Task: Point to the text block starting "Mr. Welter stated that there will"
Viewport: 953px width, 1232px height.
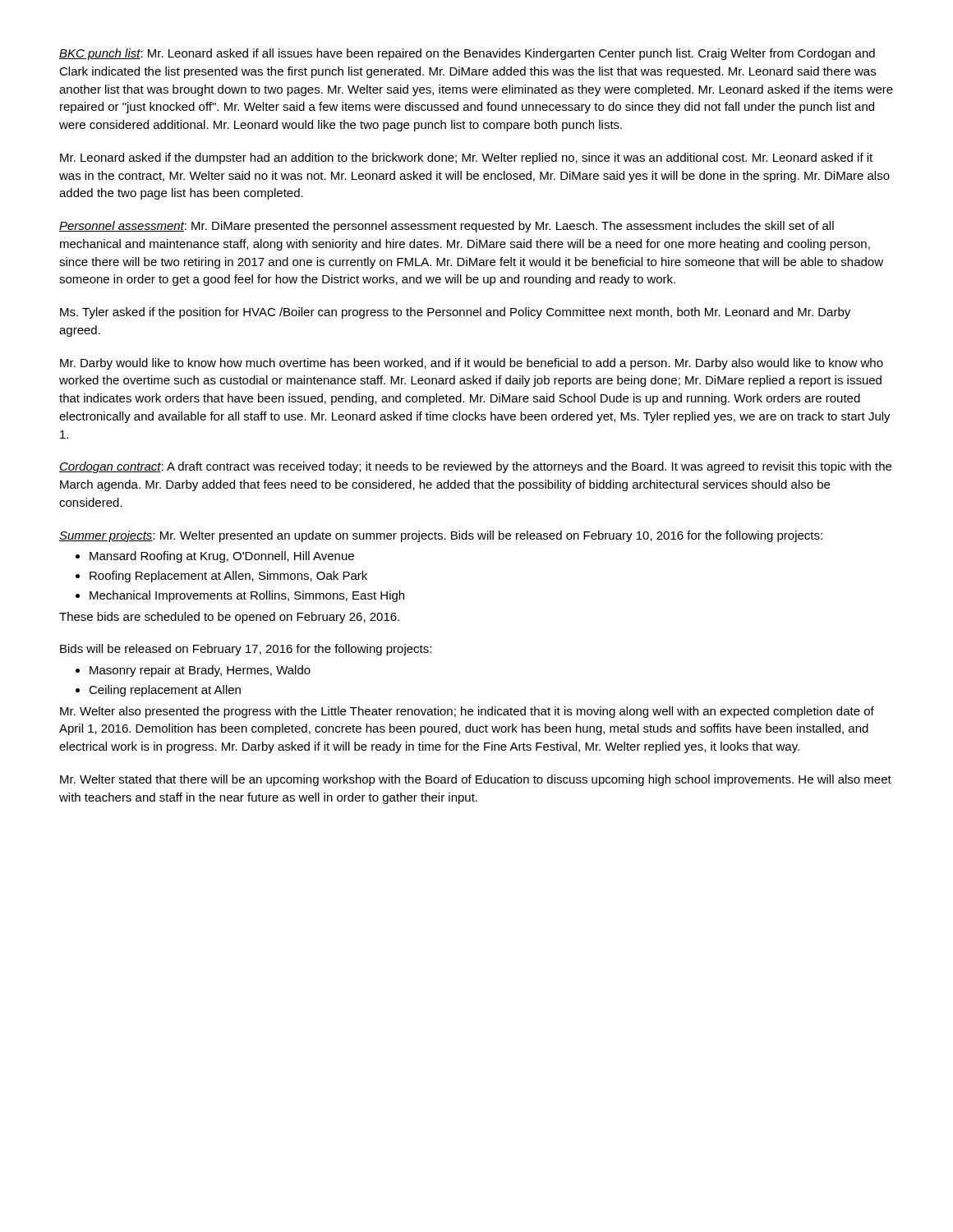Action: coord(475,788)
